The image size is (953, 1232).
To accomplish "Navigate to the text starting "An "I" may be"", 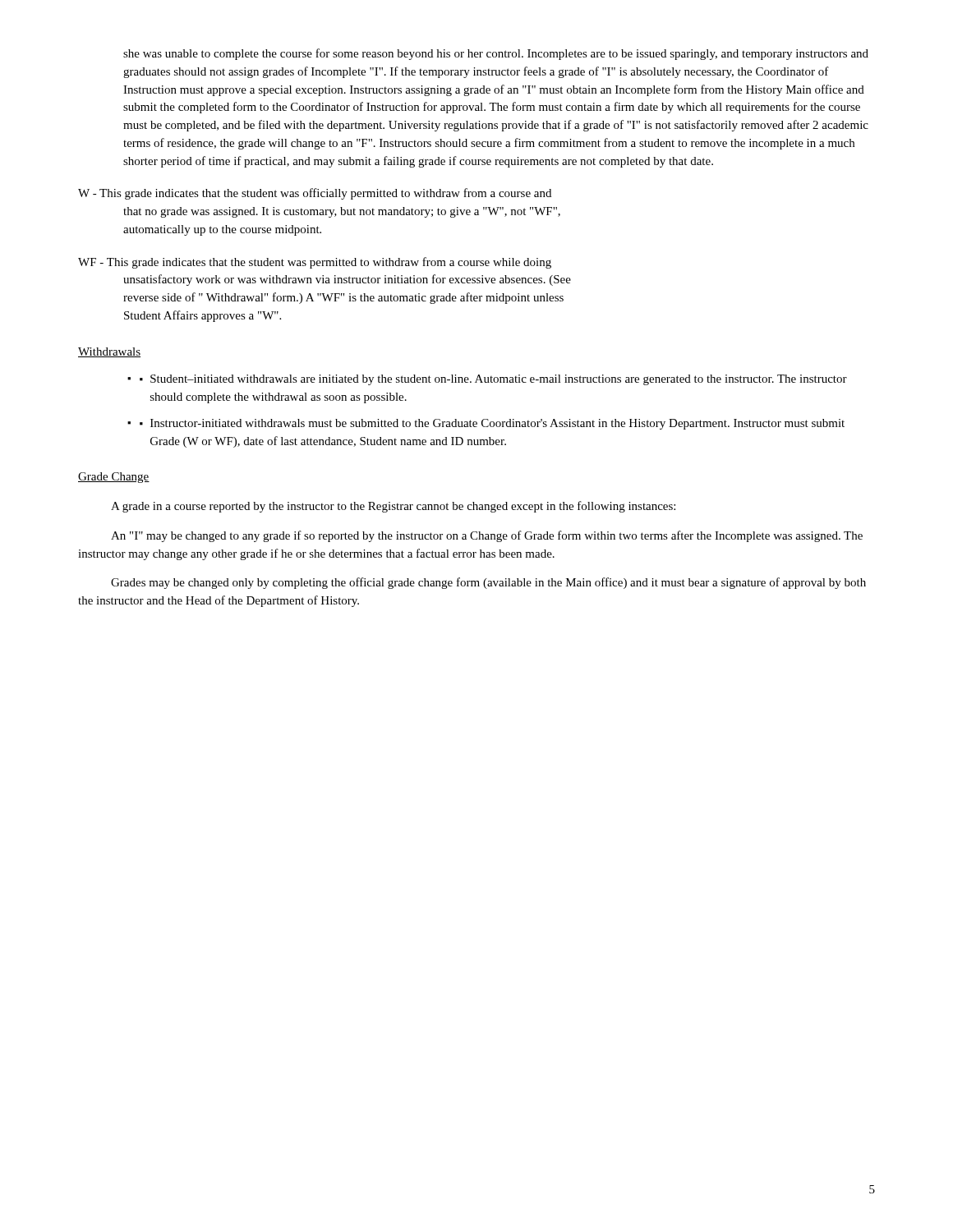I will pyautogui.click(x=471, y=544).
